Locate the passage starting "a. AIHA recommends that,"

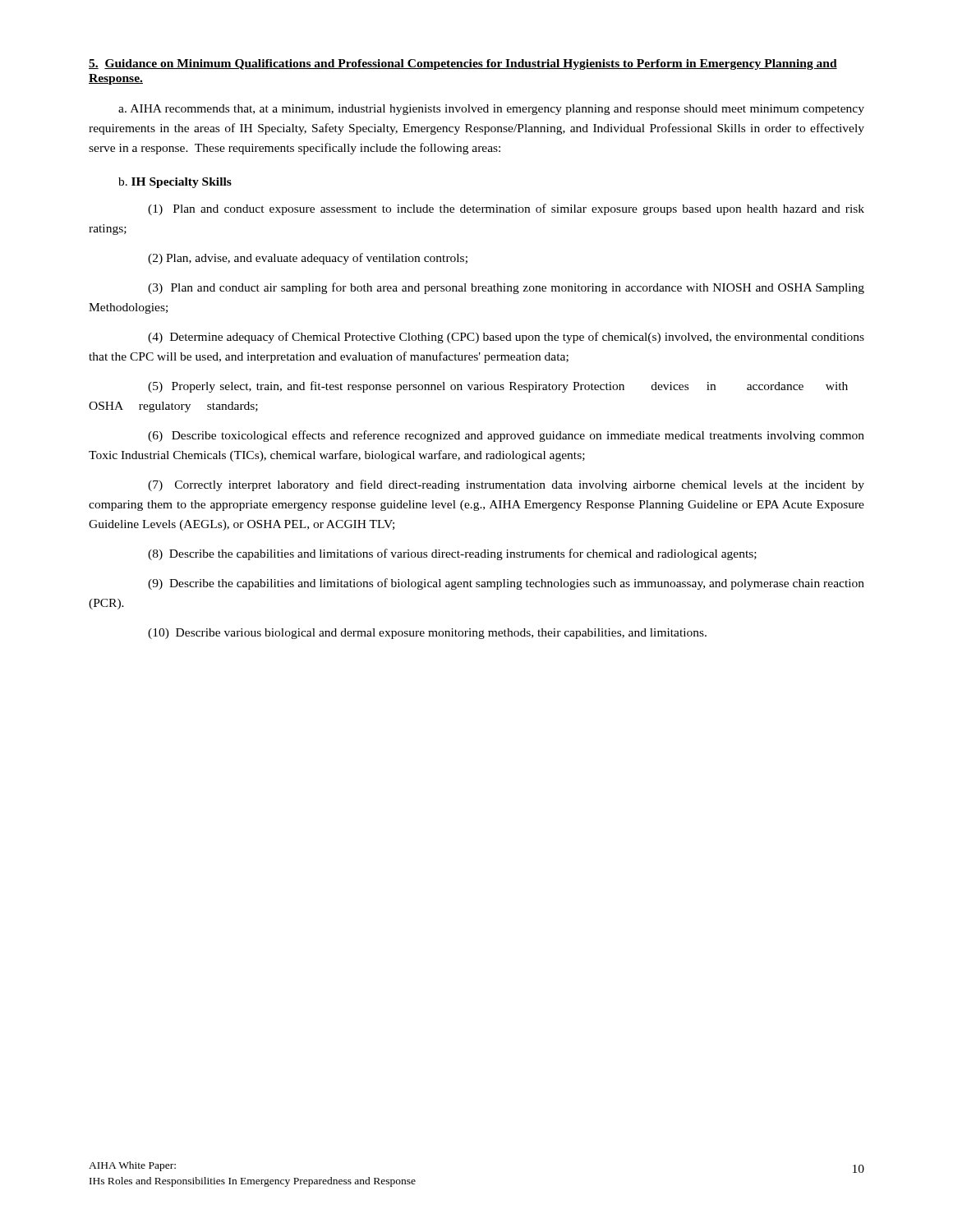(x=476, y=128)
